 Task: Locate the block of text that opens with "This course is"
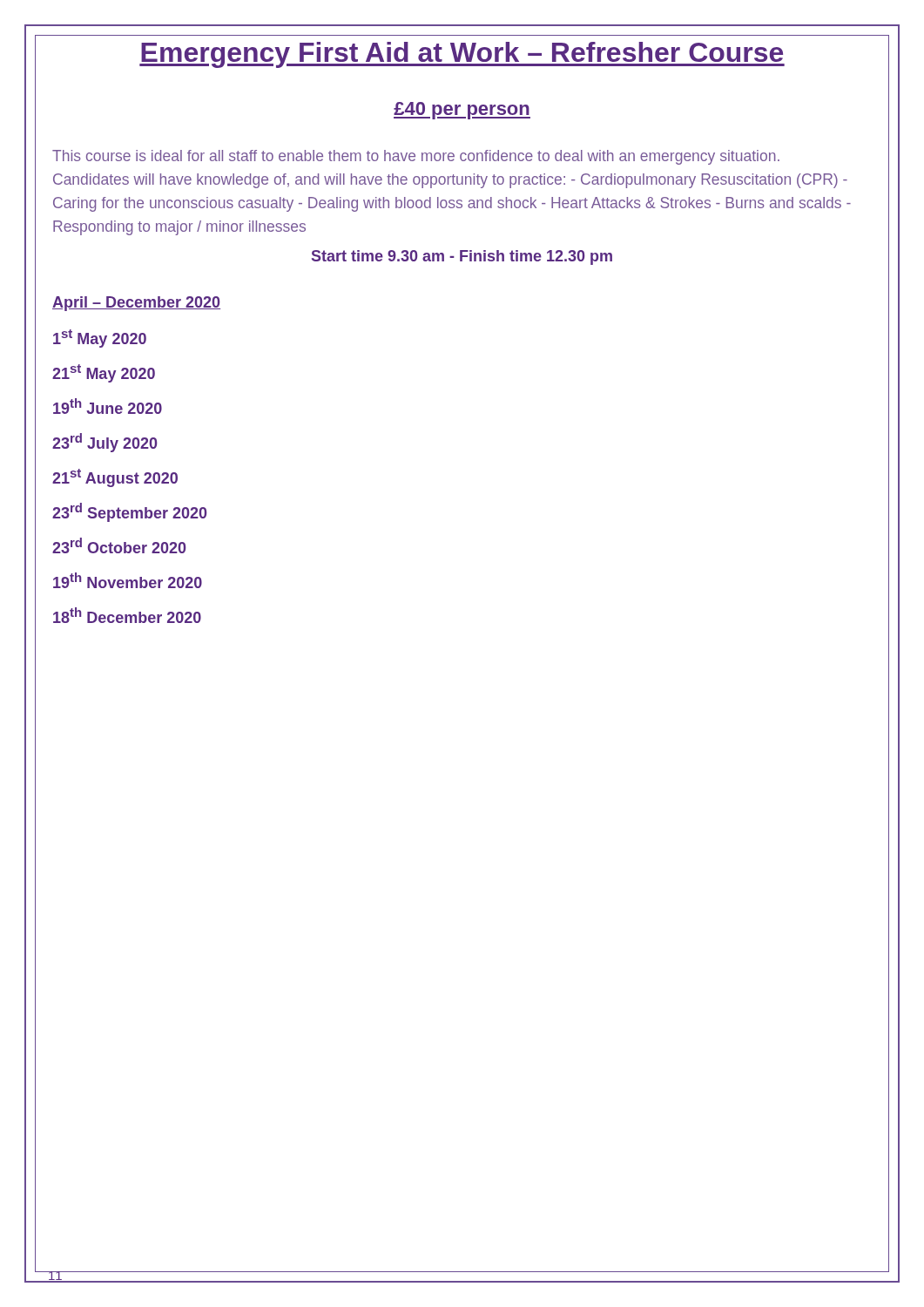(x=452, y=191)
